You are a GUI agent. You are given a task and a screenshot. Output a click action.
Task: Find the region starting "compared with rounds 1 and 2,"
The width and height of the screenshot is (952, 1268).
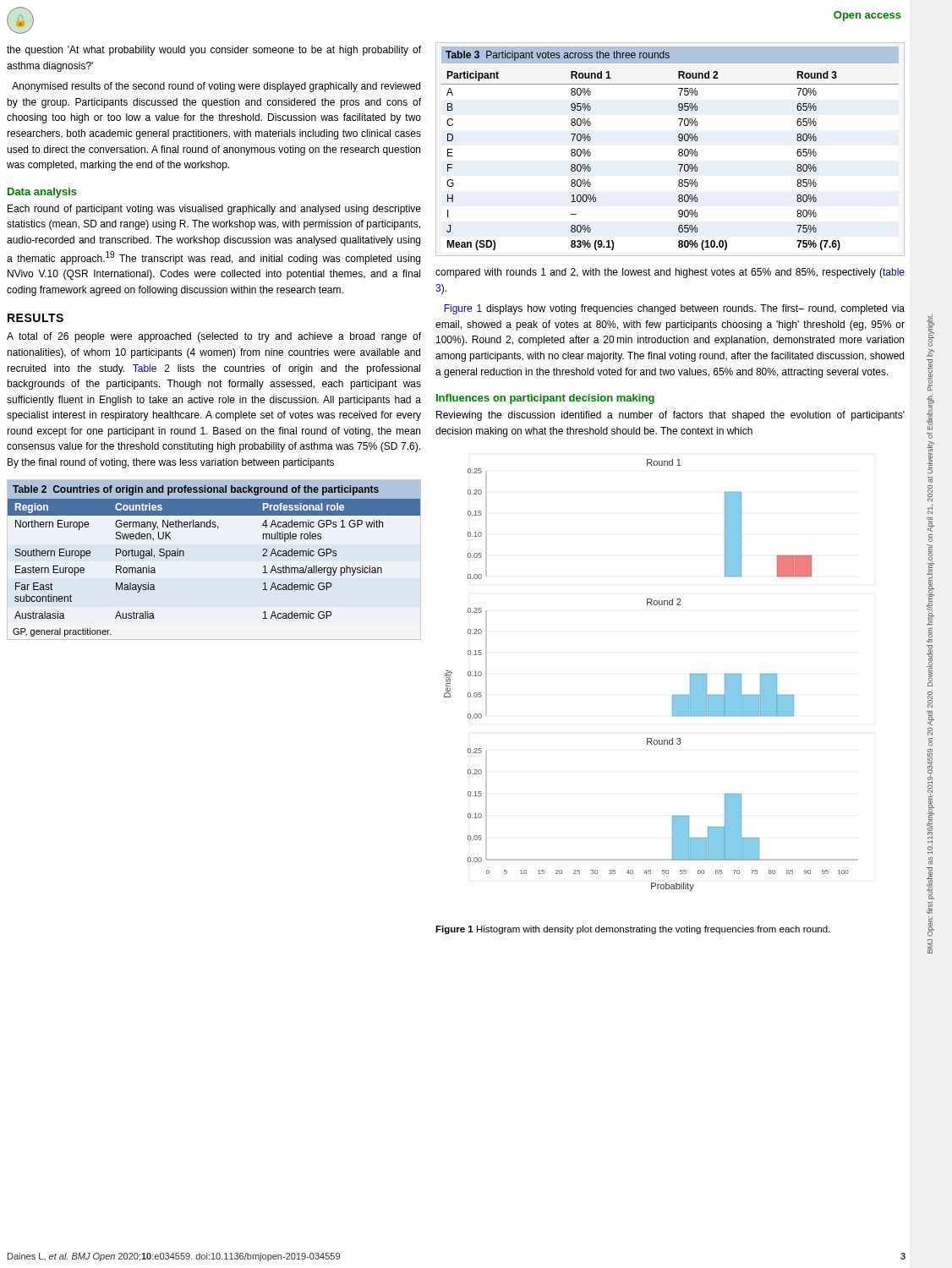(670, 280)
